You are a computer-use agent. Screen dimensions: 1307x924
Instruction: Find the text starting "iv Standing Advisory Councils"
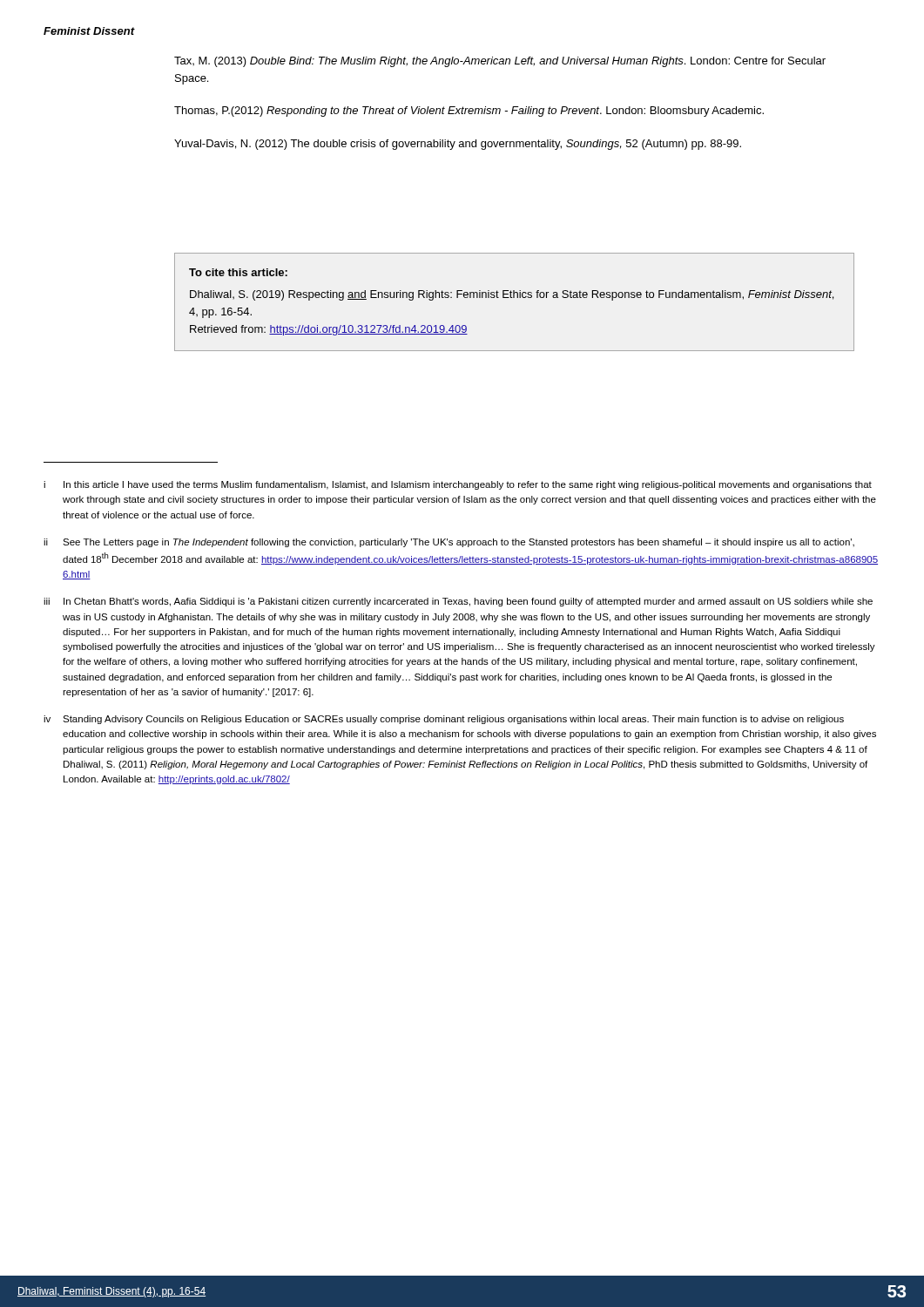tap(462, 749)
